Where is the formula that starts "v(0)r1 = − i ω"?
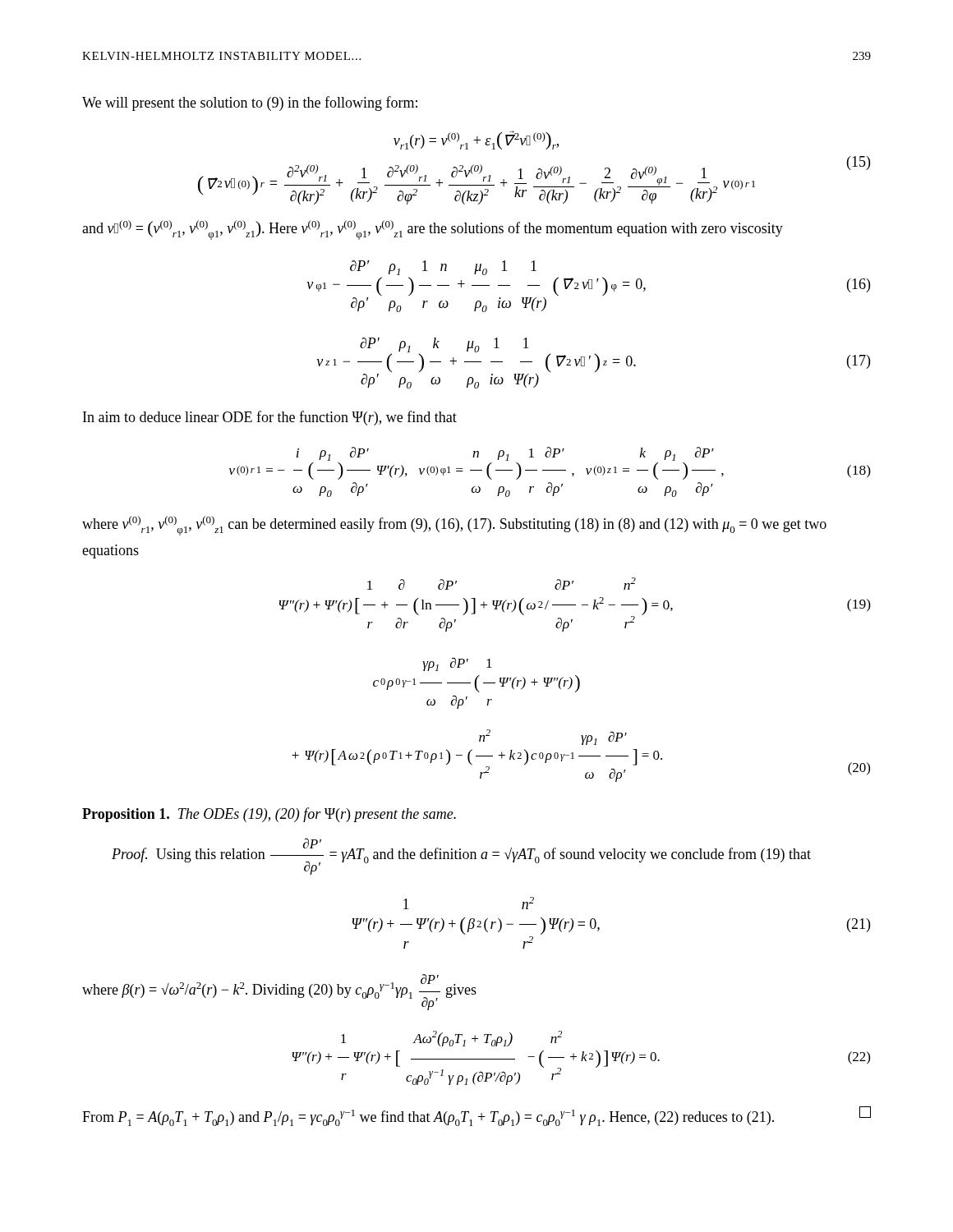953x1232 pixels. pos(550,470)
